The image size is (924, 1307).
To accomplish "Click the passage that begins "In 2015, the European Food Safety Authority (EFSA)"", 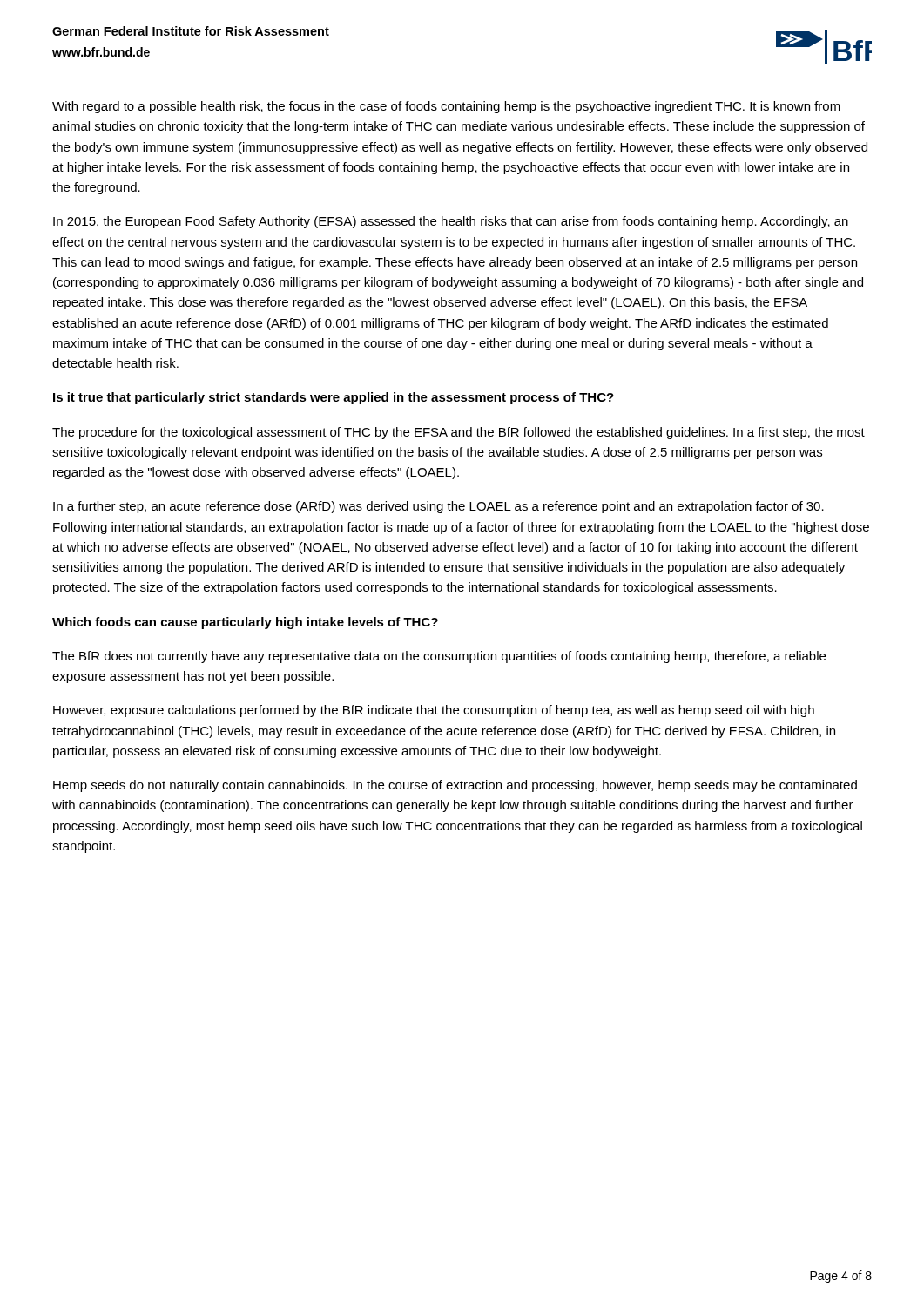I will pyautogui.click(x=462, y=292).
